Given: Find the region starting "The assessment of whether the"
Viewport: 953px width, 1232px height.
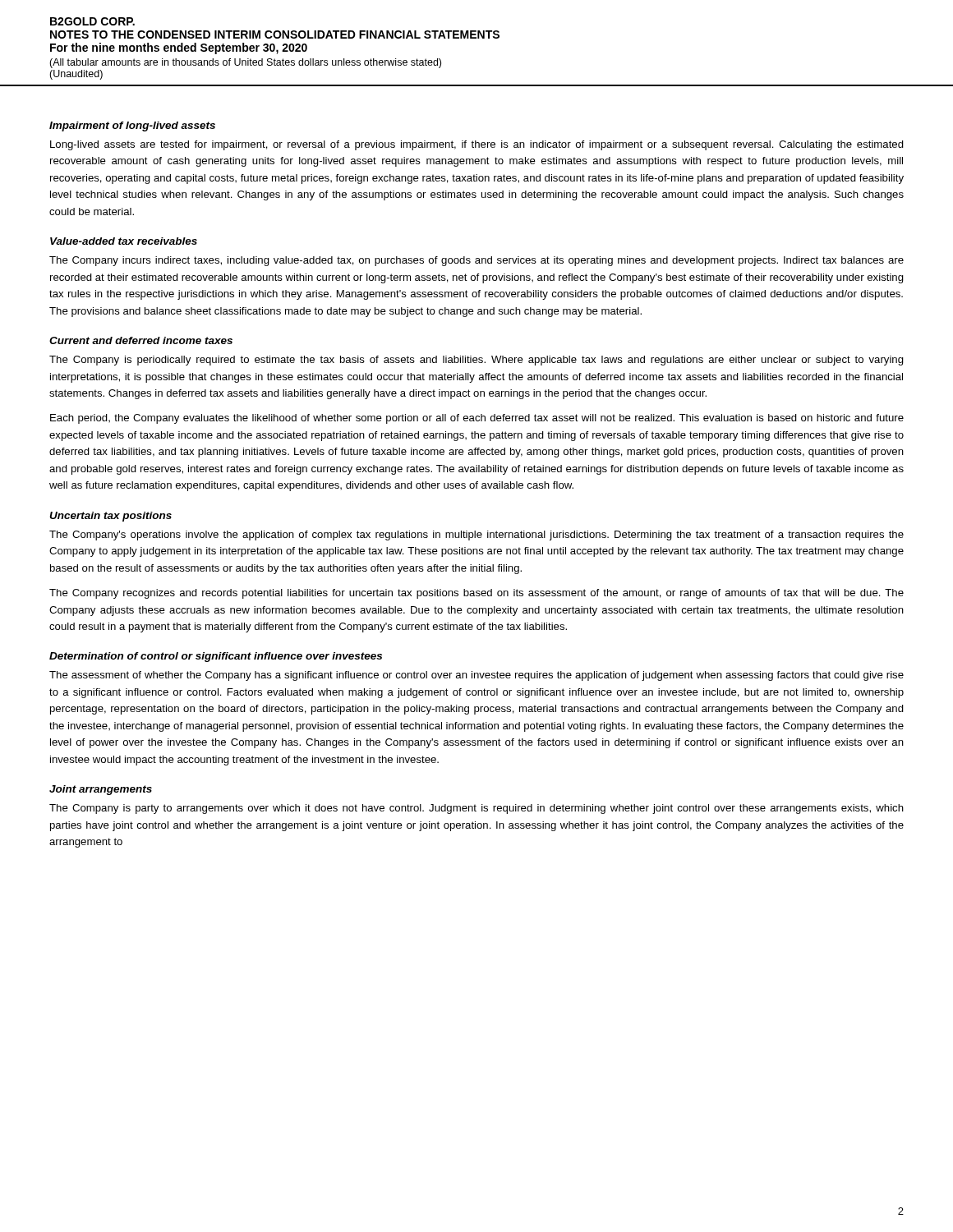Looking at the screenshot, I should point(476,717).
